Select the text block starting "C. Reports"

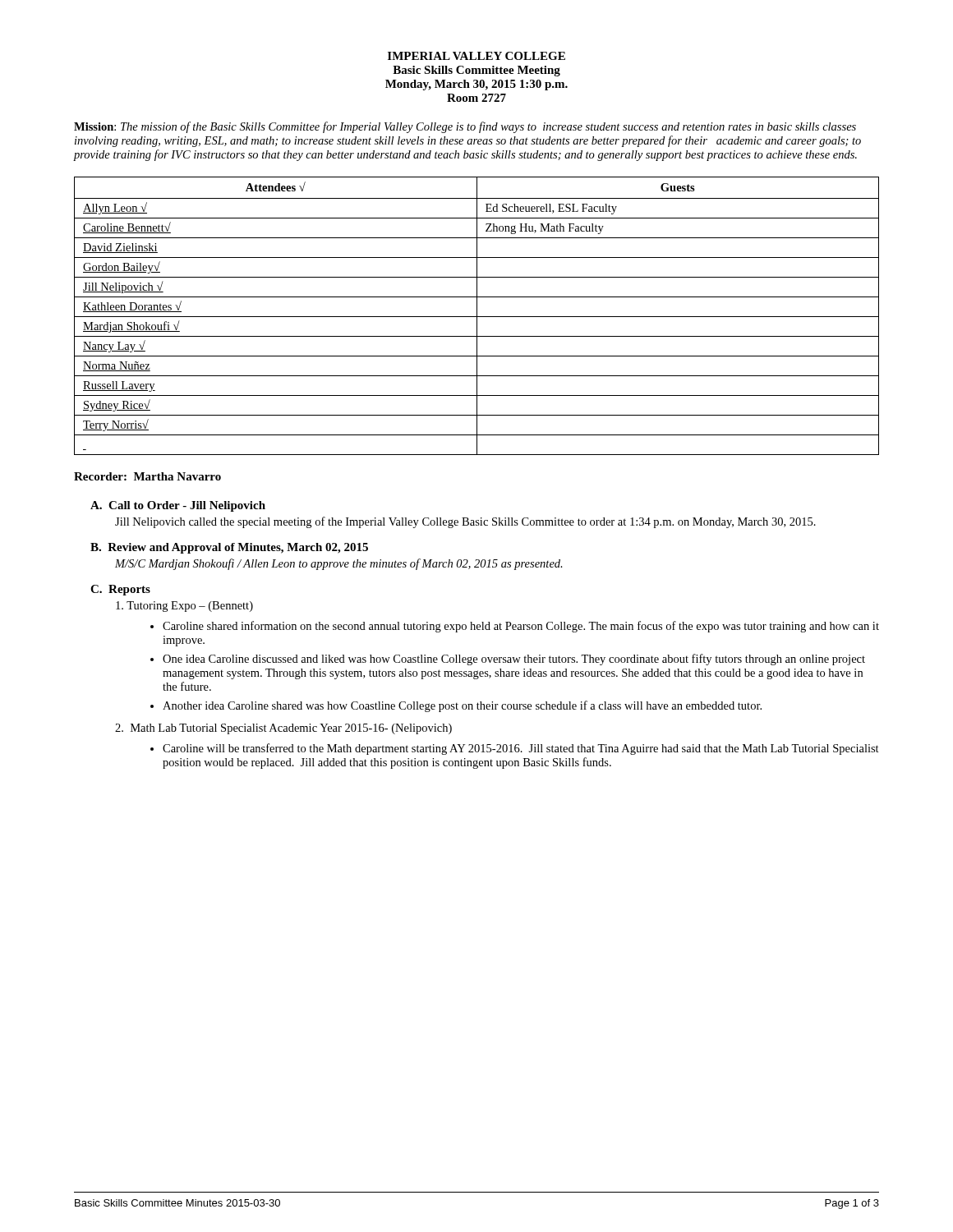pyautogui.click(x=120, y=589)
